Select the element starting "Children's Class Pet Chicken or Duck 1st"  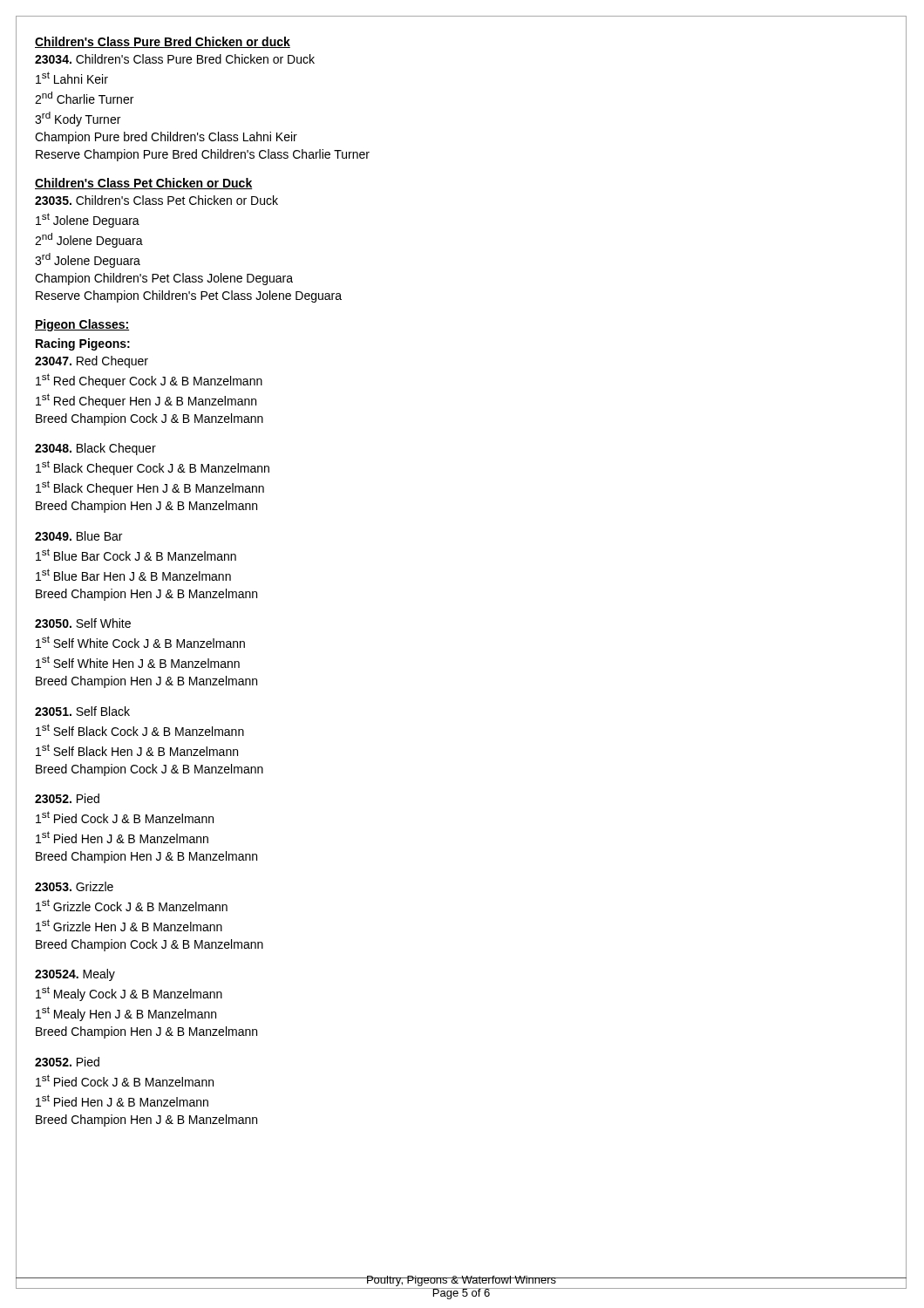[x=156, y=200]
